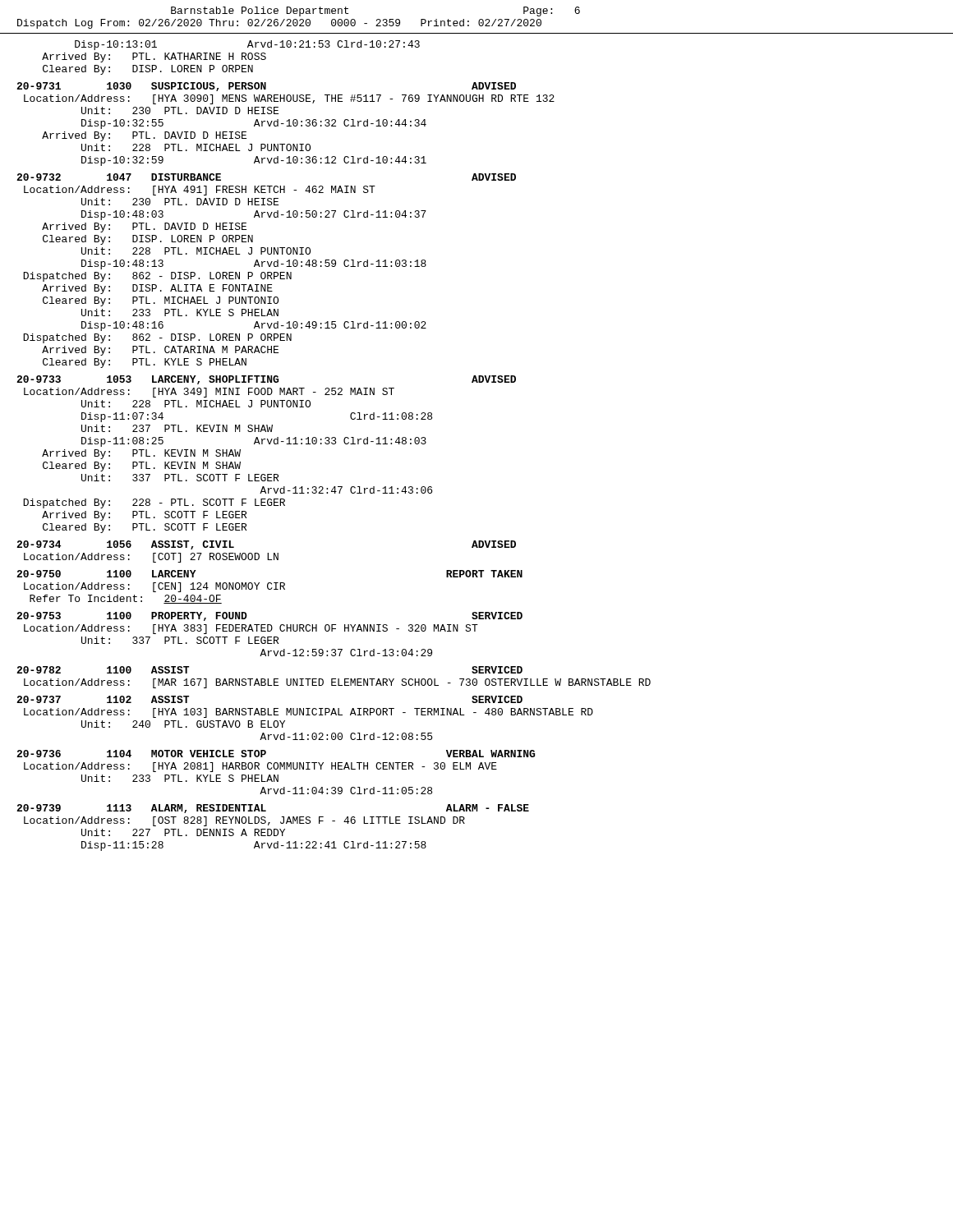
Task: Find the block on this page that starts "20-9737 1102 ASSIST SERVICED"
Action: [x=476, y=719]
